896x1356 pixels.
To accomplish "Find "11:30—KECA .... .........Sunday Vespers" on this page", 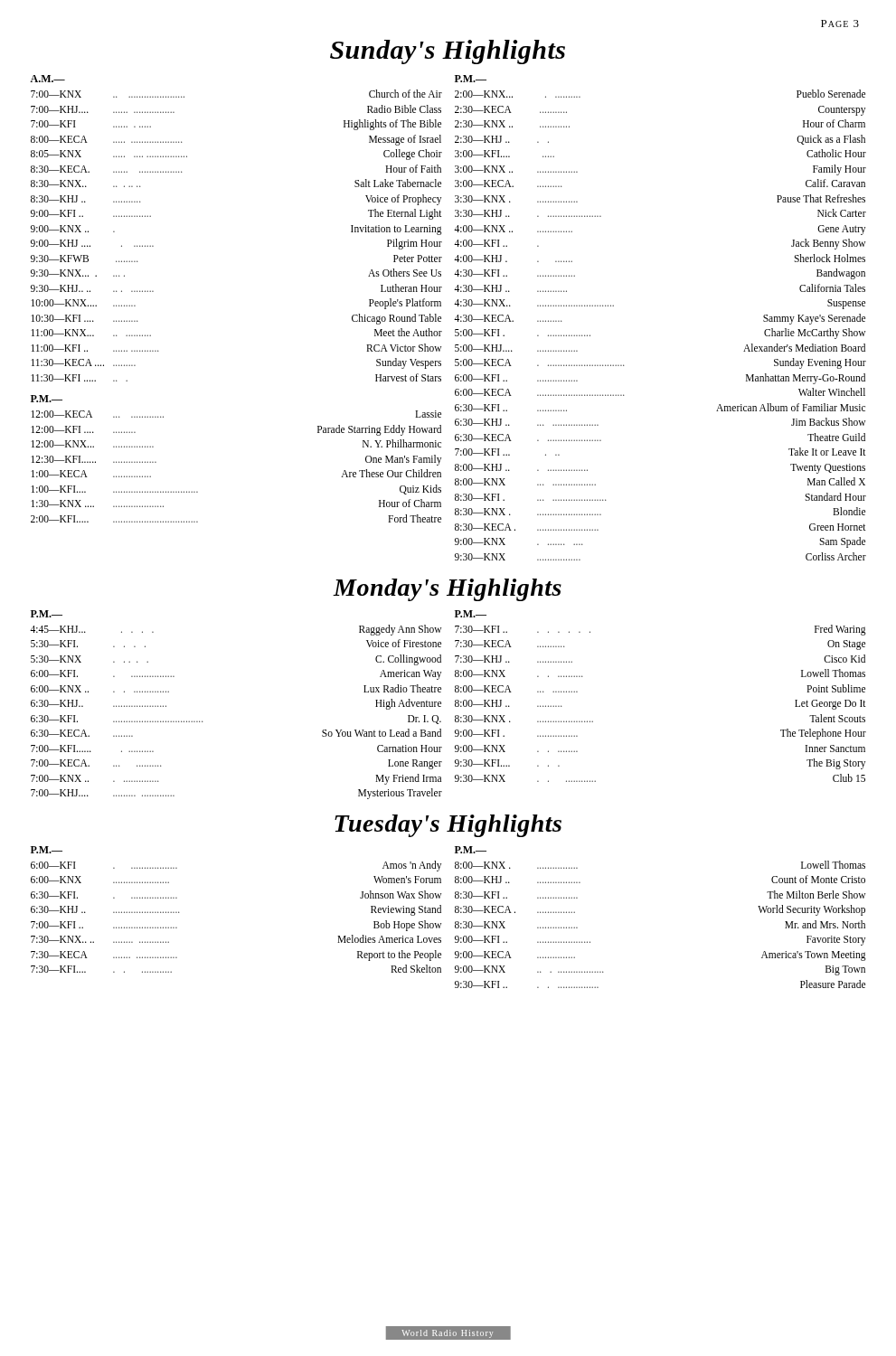I will [66, 363].
